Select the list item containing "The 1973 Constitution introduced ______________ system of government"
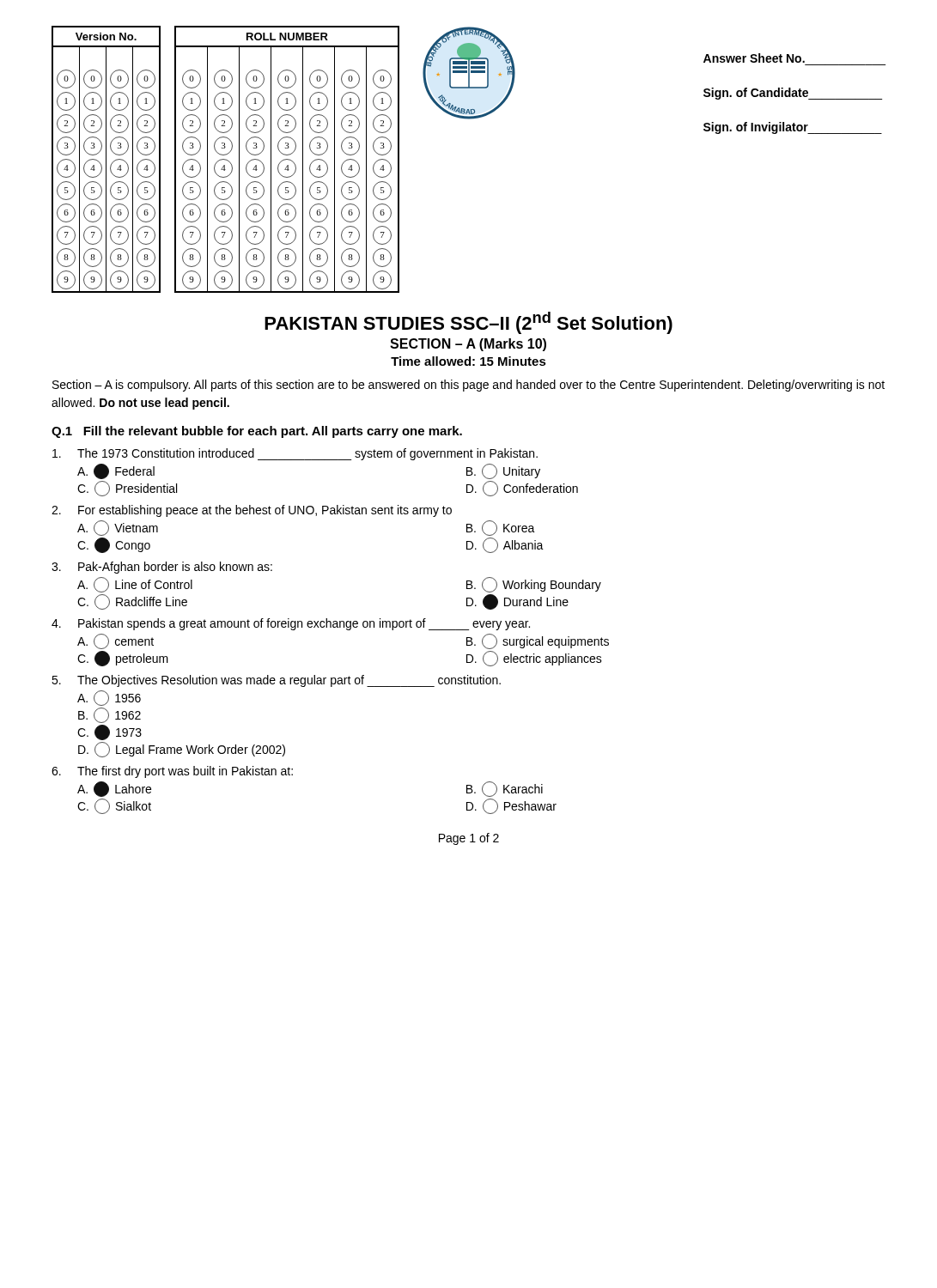This screenshot has height=1288, width=937. click(x=468, y=471)
